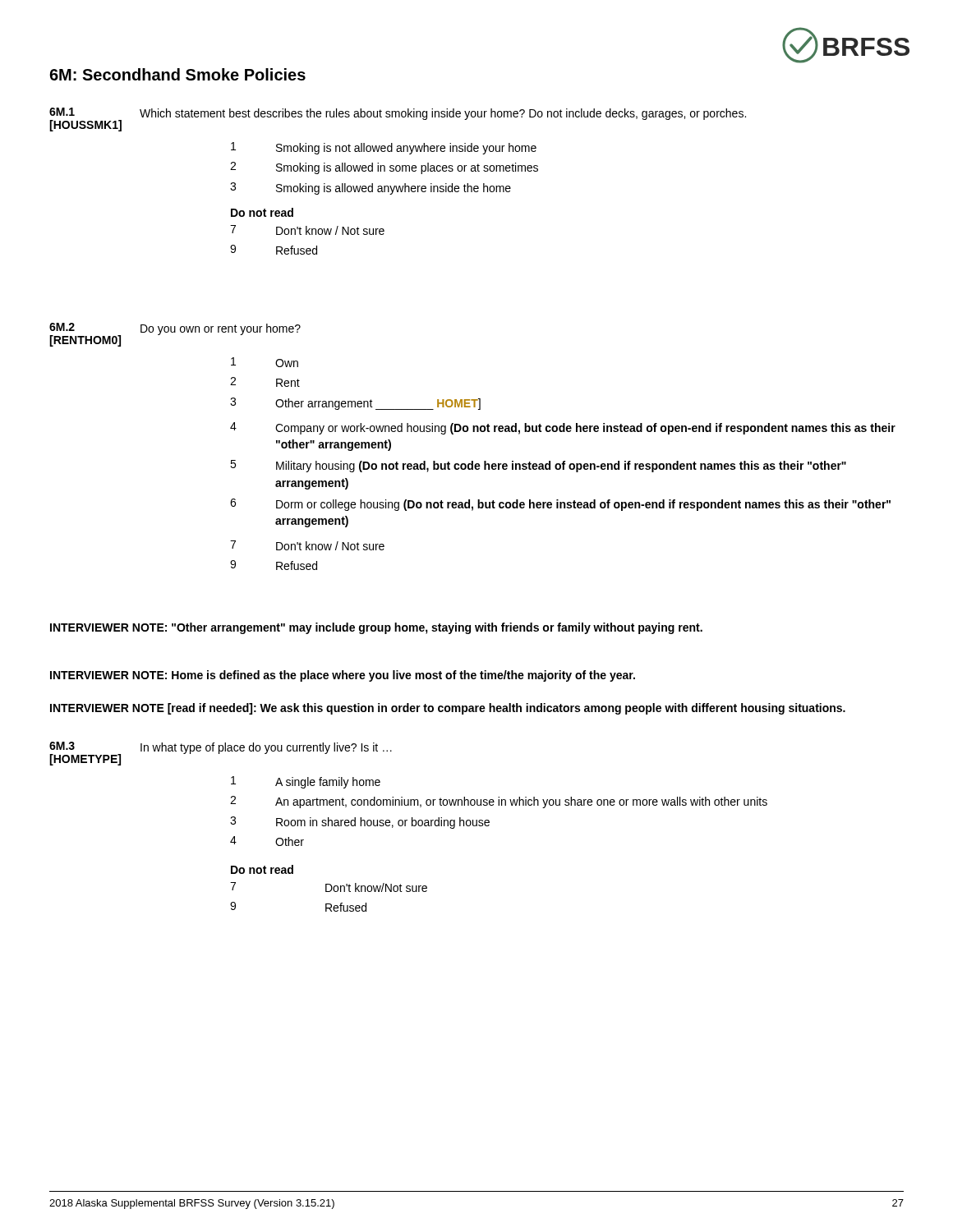The image size is (953, 1232).
Task: Click the passage that begins "6M.1 [HOUSSMK1] Which"
Action: [476, 182]
